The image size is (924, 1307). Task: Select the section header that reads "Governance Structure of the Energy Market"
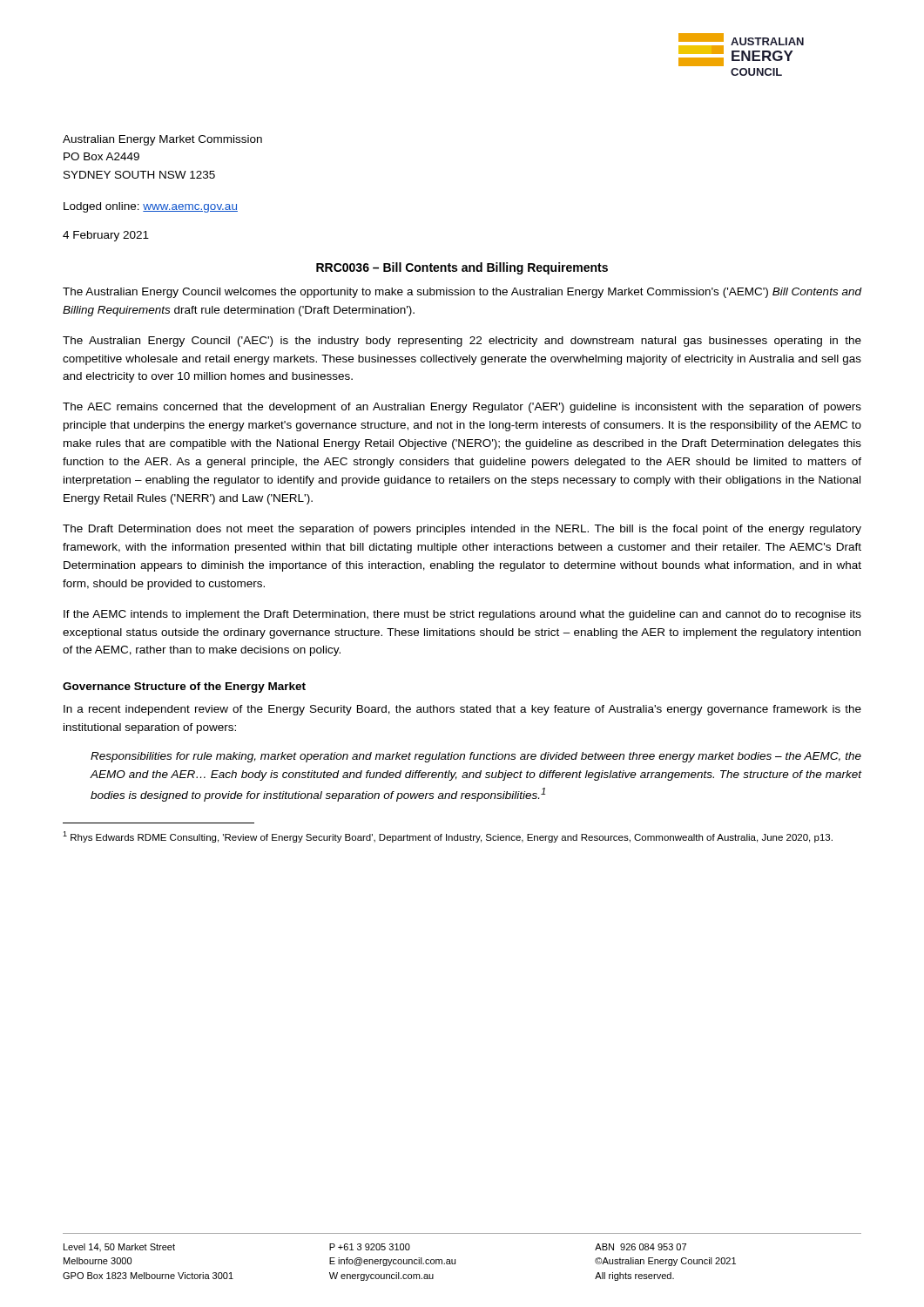coord(184,686)
